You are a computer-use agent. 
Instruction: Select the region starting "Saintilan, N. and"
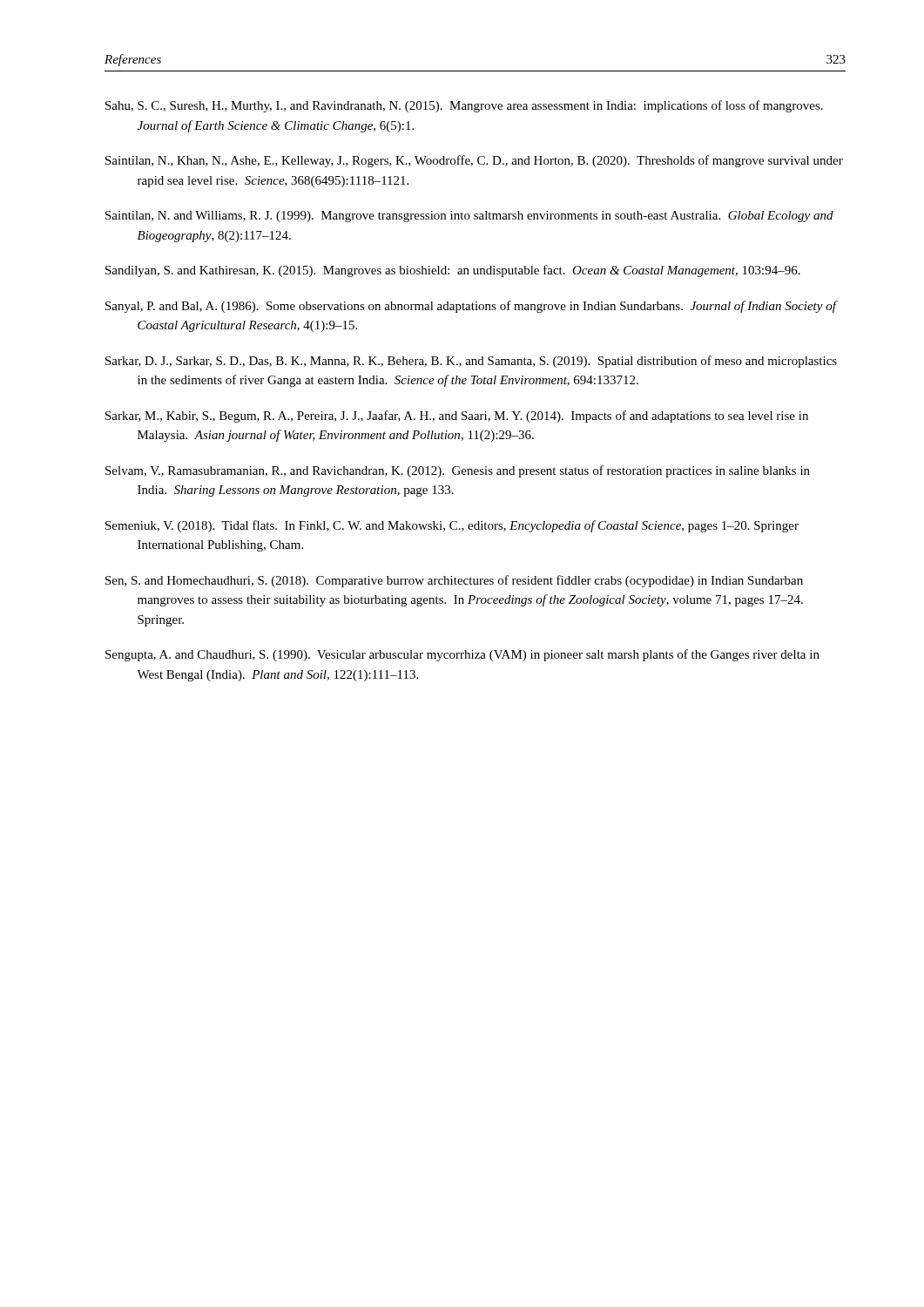(x=469, y=225)
